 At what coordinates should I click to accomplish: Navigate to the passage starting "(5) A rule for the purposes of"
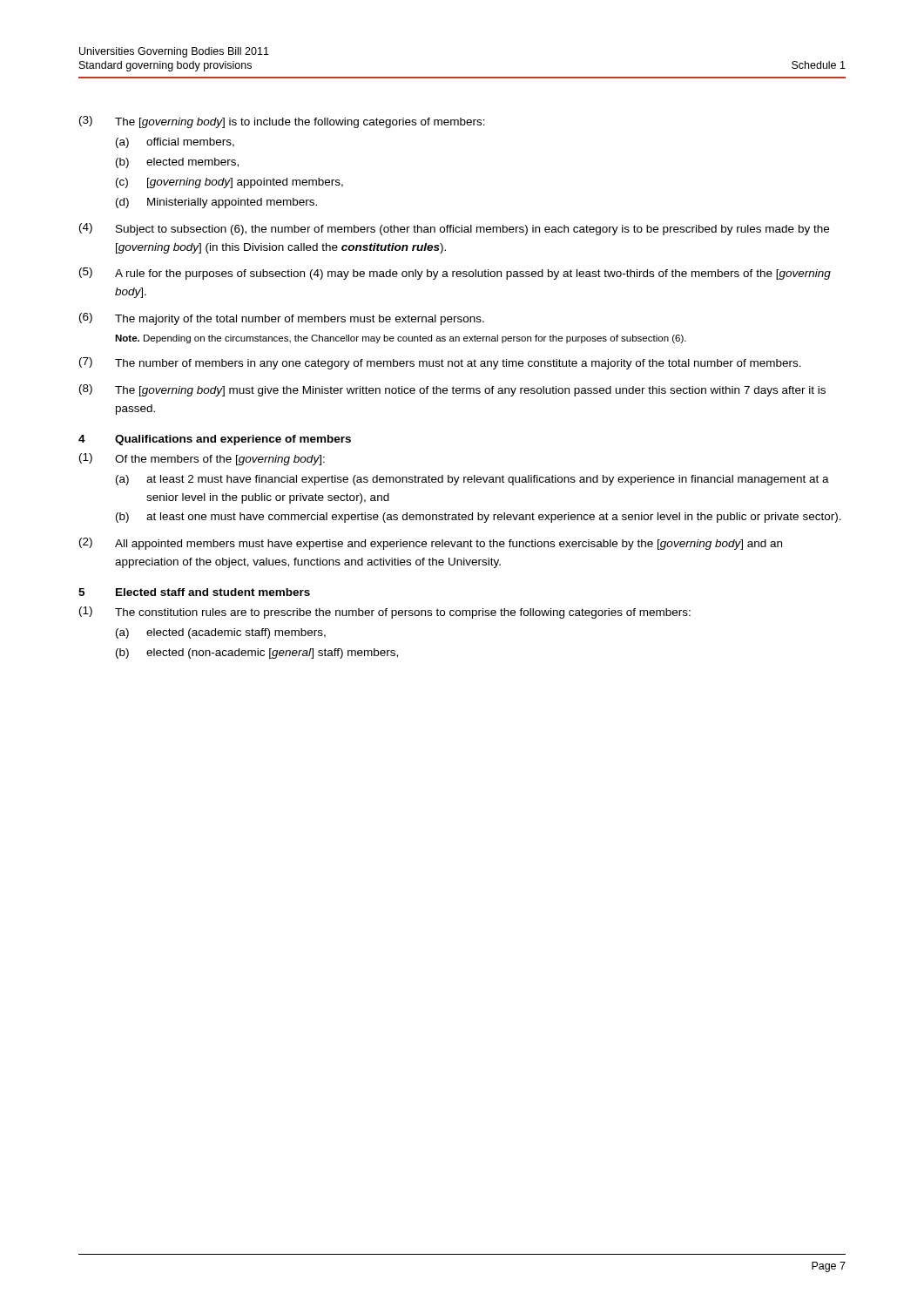[462, 284]
